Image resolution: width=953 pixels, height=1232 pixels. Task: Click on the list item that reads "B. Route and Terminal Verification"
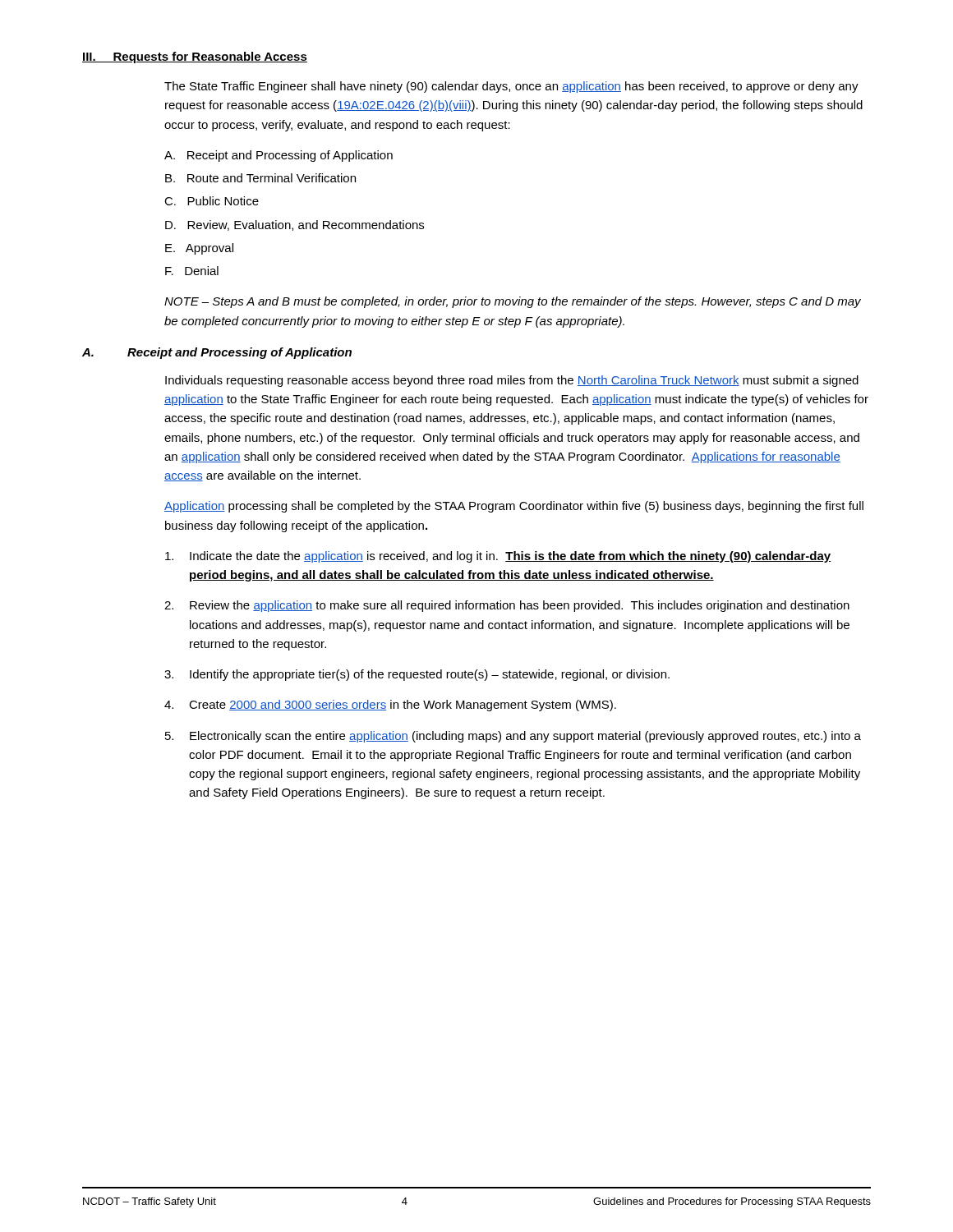point(260,178)
